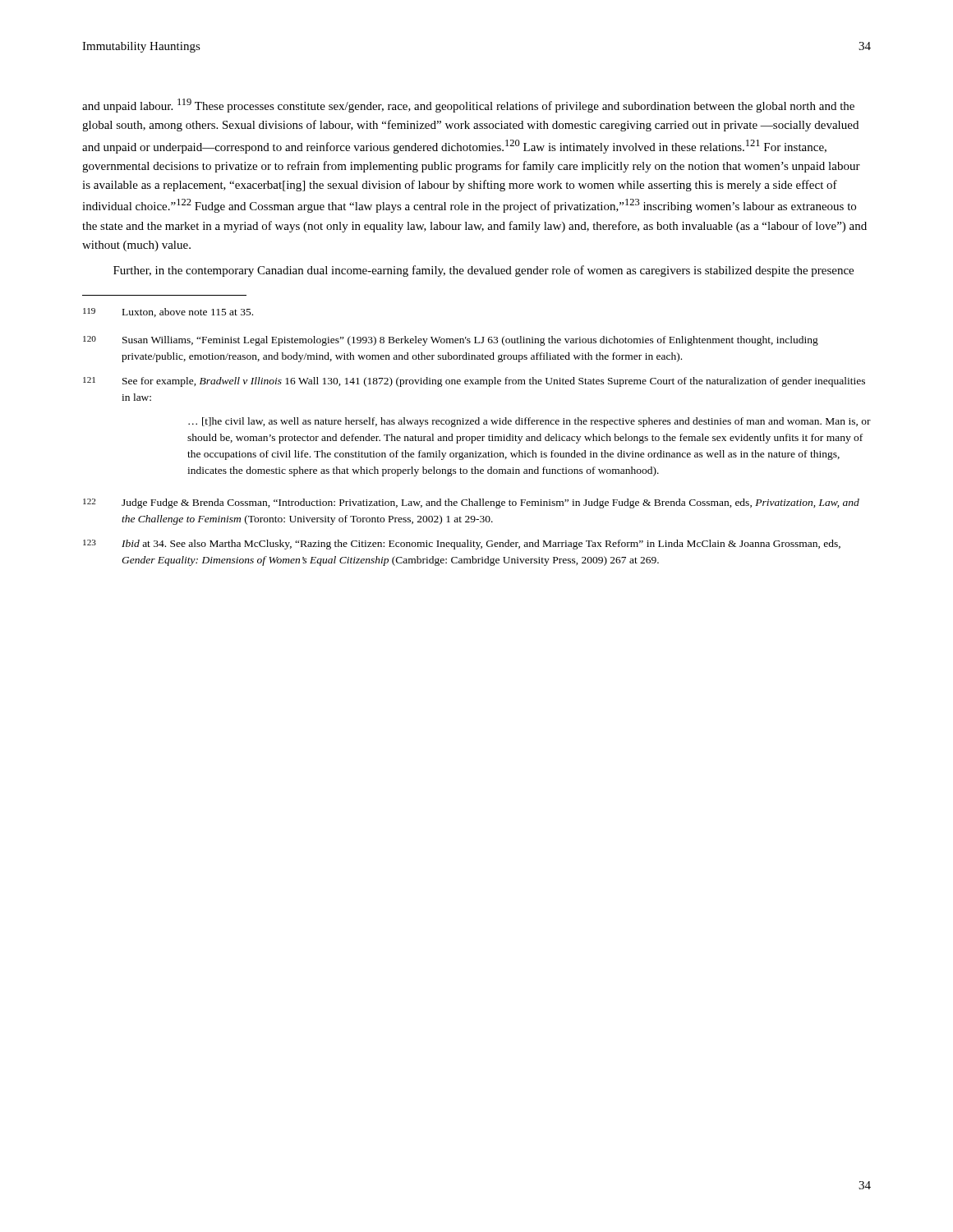Click on the footnote with the text "120 Susan Williams,"

click(x=476, y=348)
